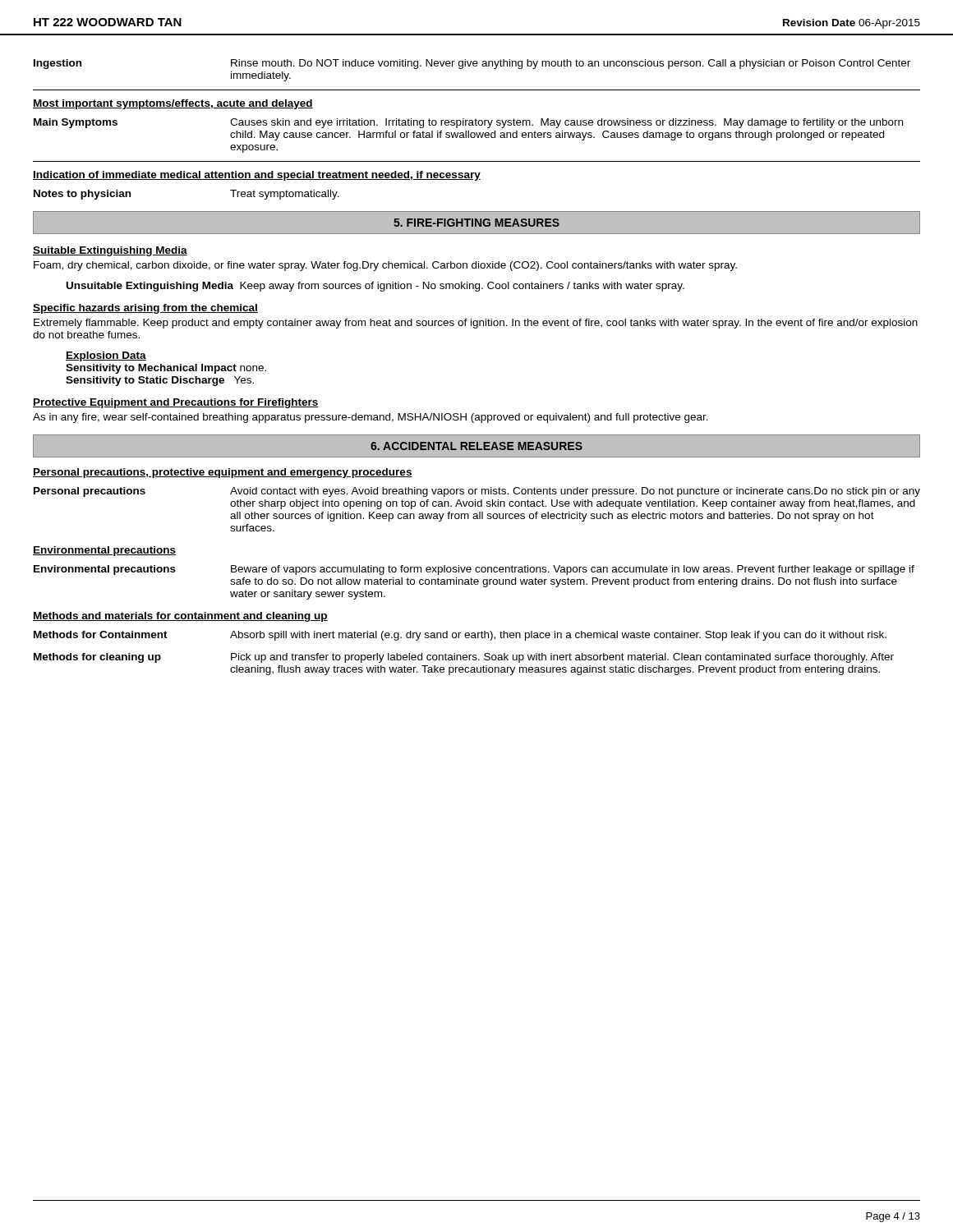Screen dimensions: 1232x953
Task: Click on the text block with the text "Environmental precautions Beware of"
Action: 476,581
